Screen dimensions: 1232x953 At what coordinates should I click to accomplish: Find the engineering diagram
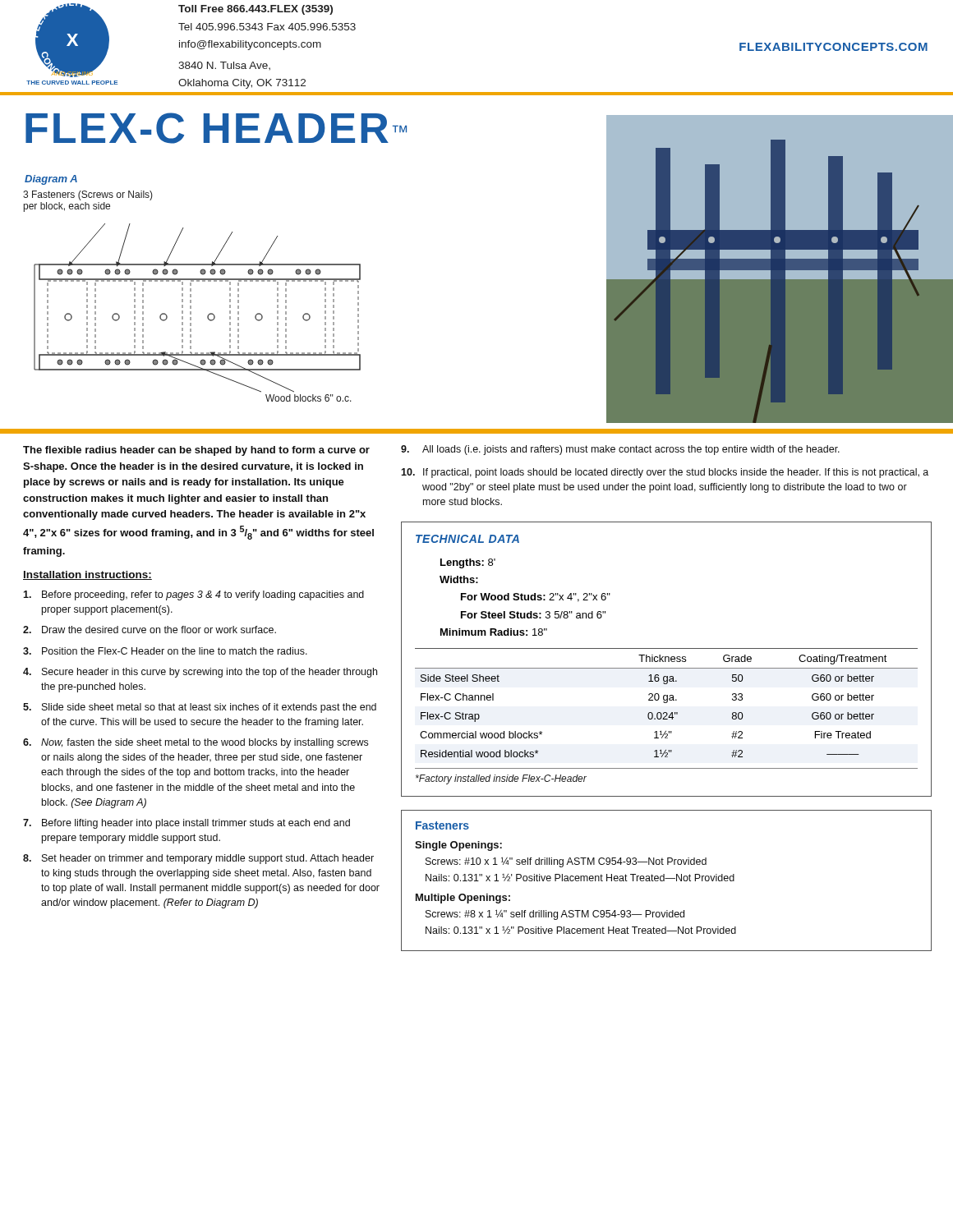pos(203,302)
